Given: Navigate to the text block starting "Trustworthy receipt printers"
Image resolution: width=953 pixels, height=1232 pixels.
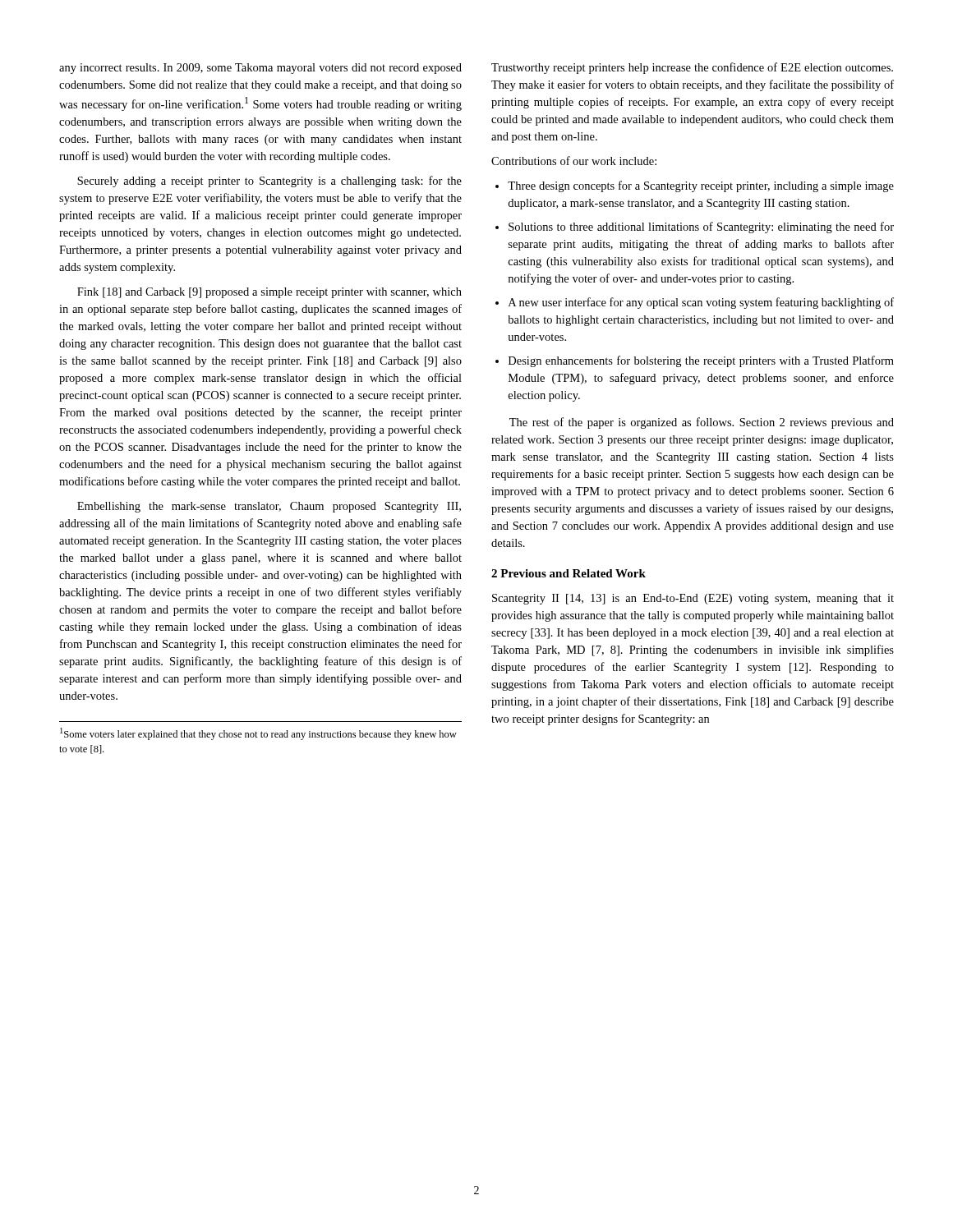Looking at the screenshot, I should coord(693,102).
